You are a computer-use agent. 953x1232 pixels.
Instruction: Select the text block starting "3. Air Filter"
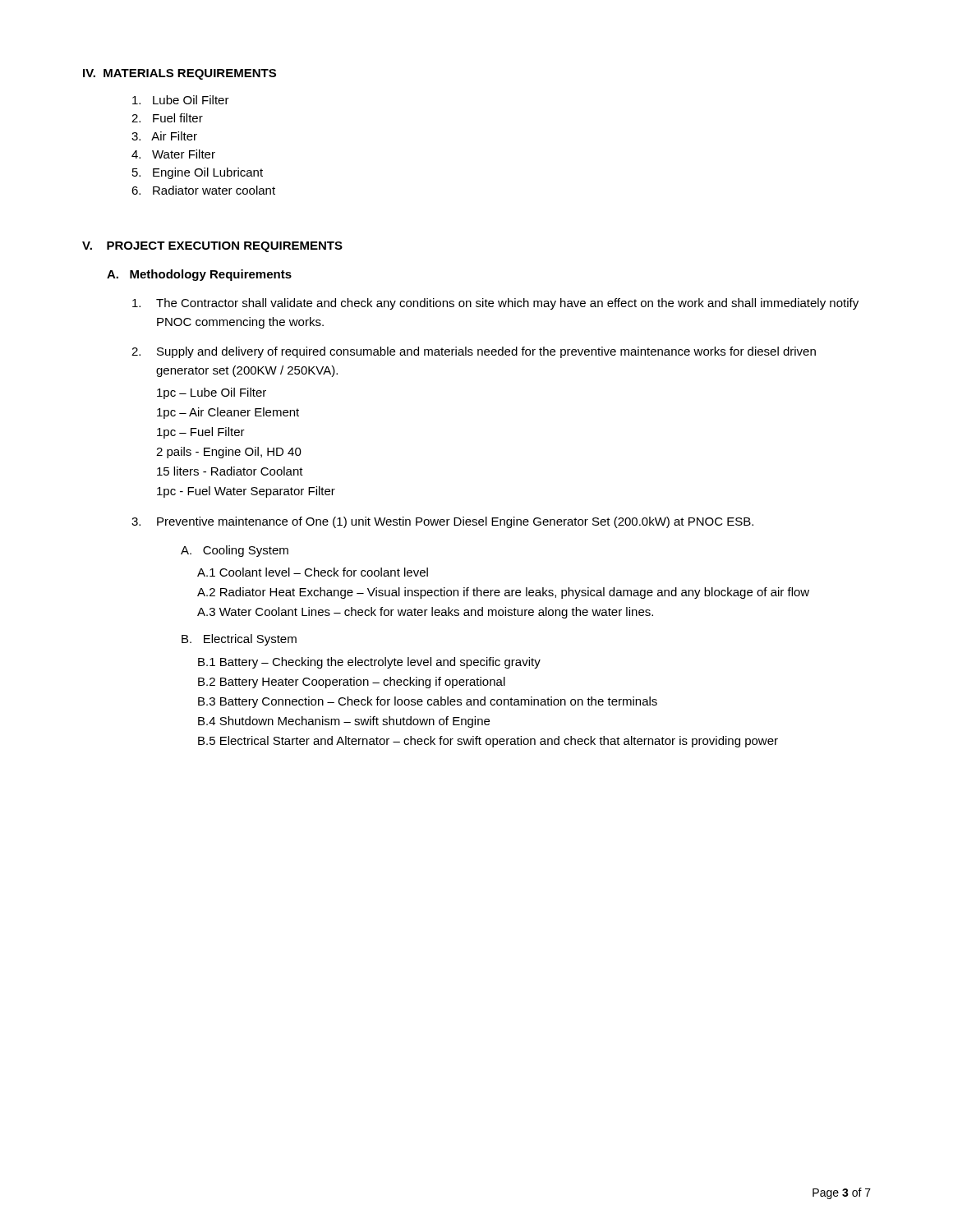pyautogui.click(x=164, y=136)
